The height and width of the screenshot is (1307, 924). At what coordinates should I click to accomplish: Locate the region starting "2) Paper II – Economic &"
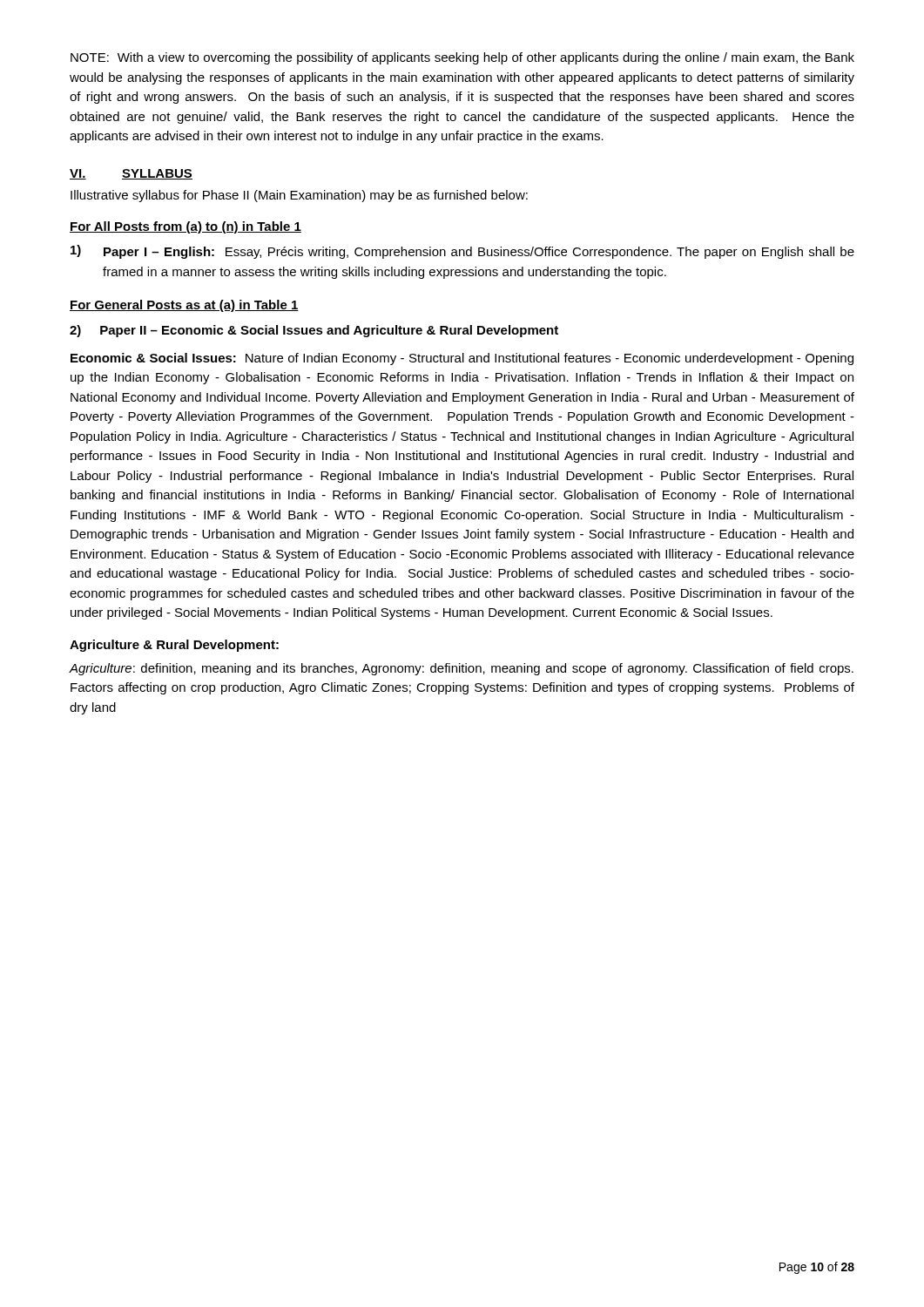pos(314,330)
